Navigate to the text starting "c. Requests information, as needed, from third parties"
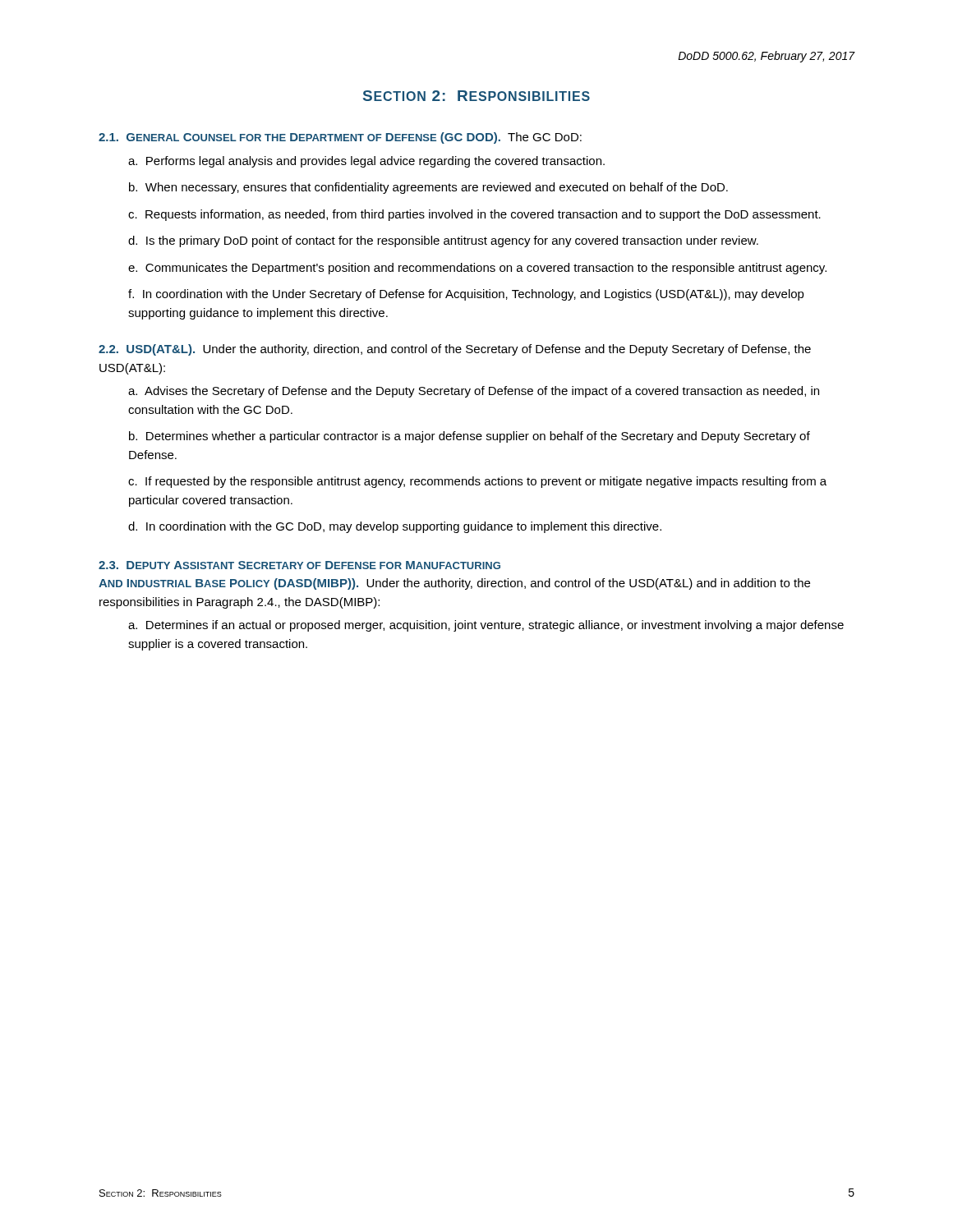The image size is (953, 1232). pos(475,214)
